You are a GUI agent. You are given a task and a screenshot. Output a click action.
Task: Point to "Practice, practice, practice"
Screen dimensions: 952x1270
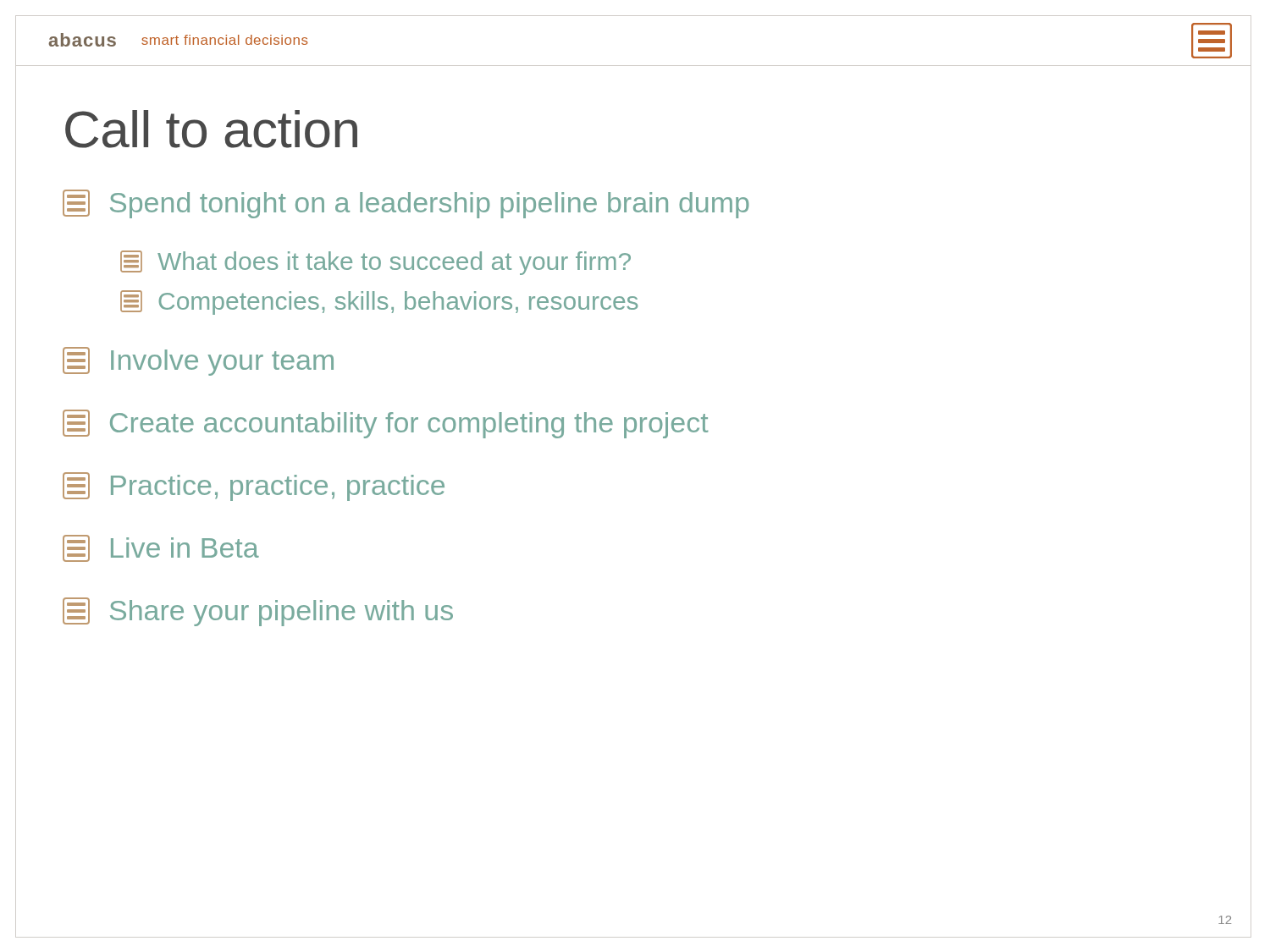point(254,487)
